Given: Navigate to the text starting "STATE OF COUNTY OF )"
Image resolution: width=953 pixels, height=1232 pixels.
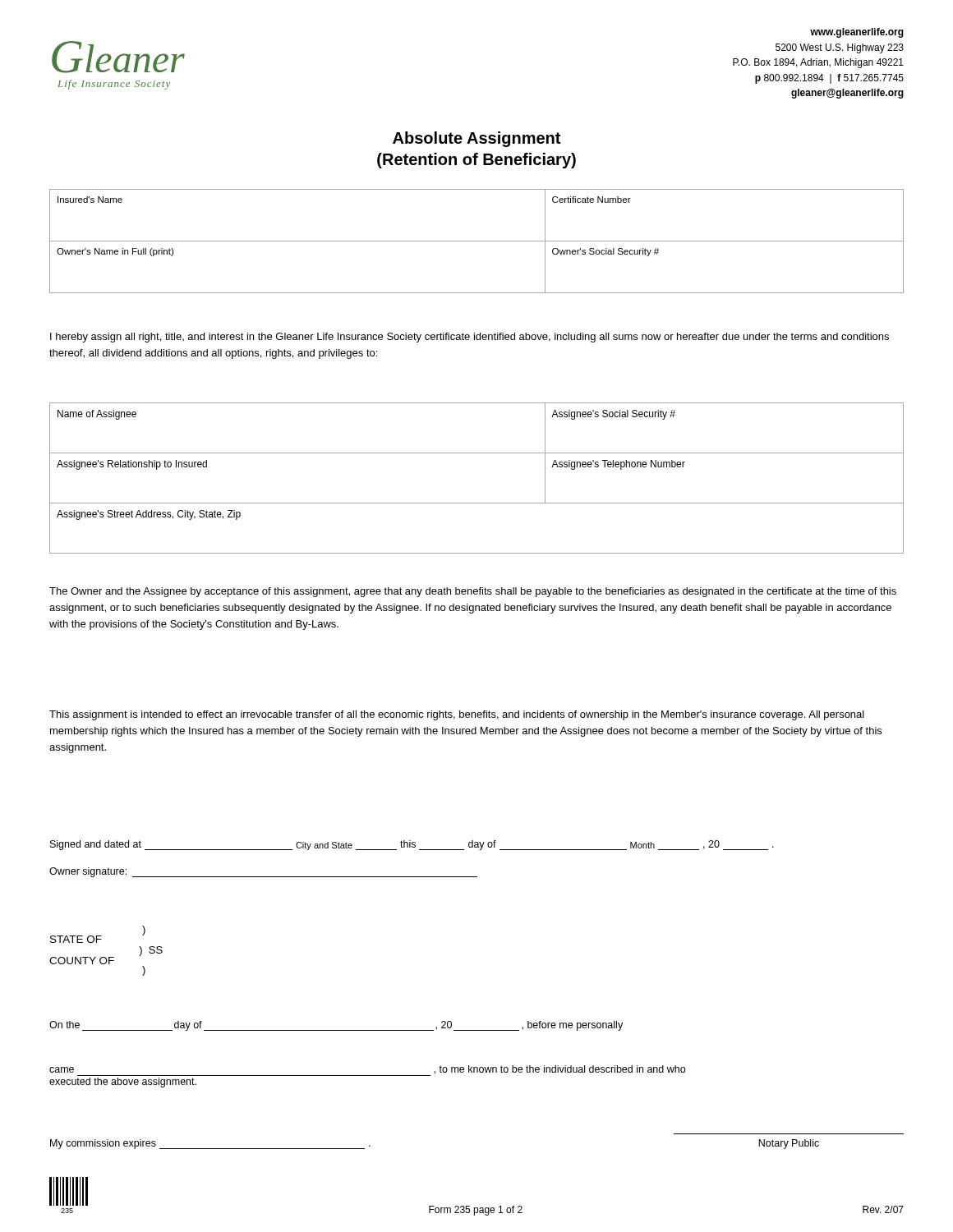Looking at the screenshot, I should click(x=106, y=950).
